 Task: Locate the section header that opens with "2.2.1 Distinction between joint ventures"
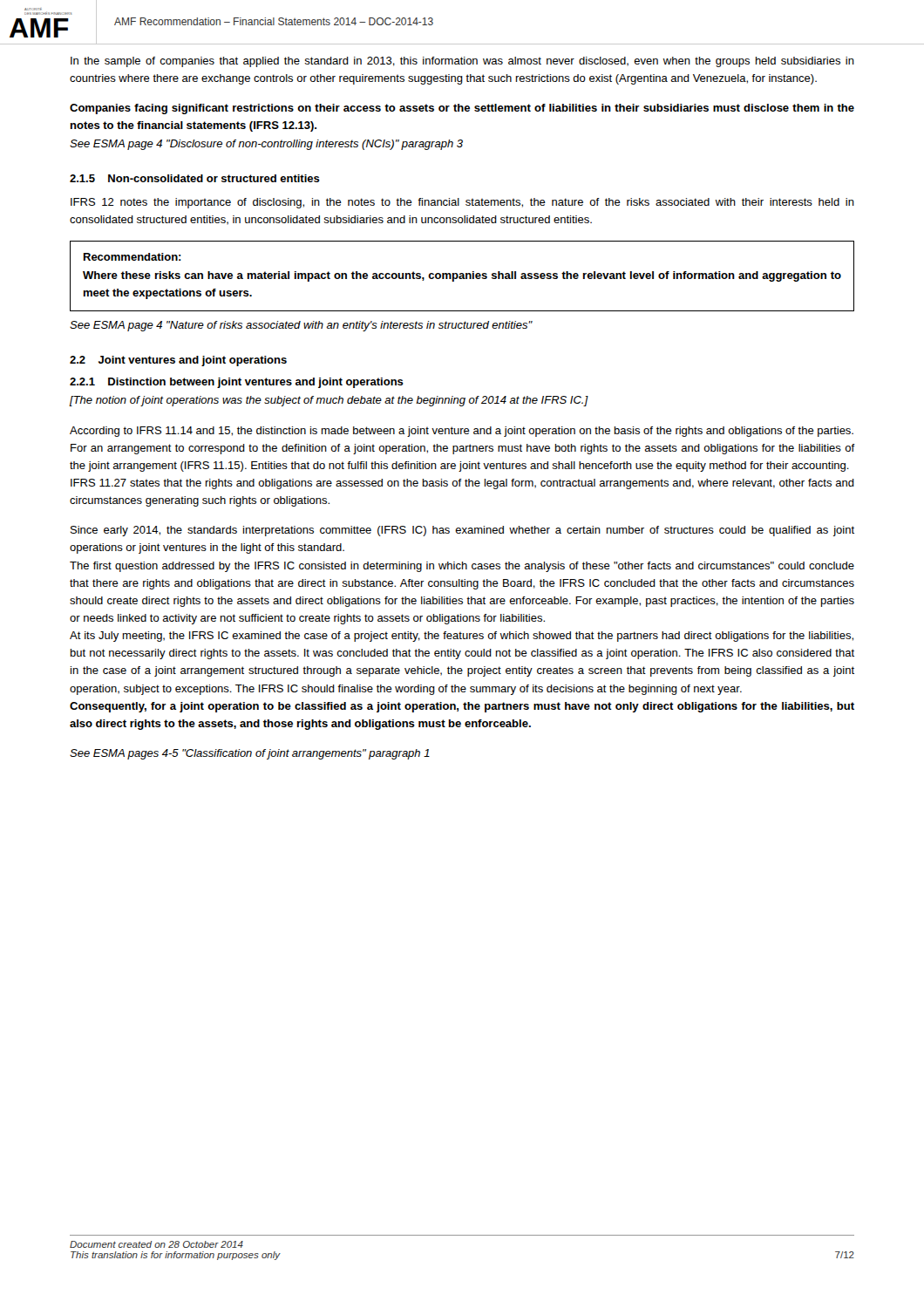click(237, 382)
